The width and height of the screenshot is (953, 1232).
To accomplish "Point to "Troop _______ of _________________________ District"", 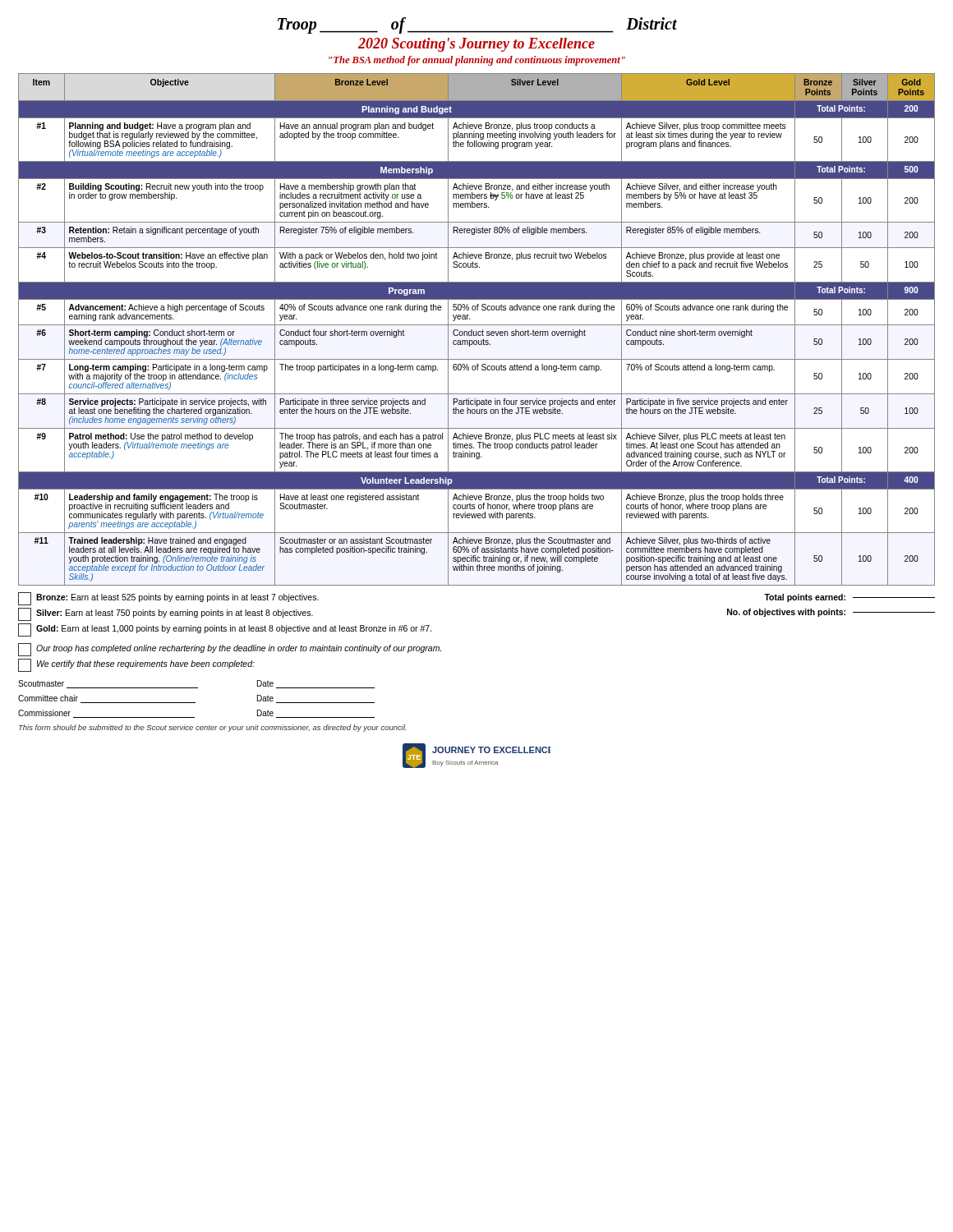I will (476, 24).
